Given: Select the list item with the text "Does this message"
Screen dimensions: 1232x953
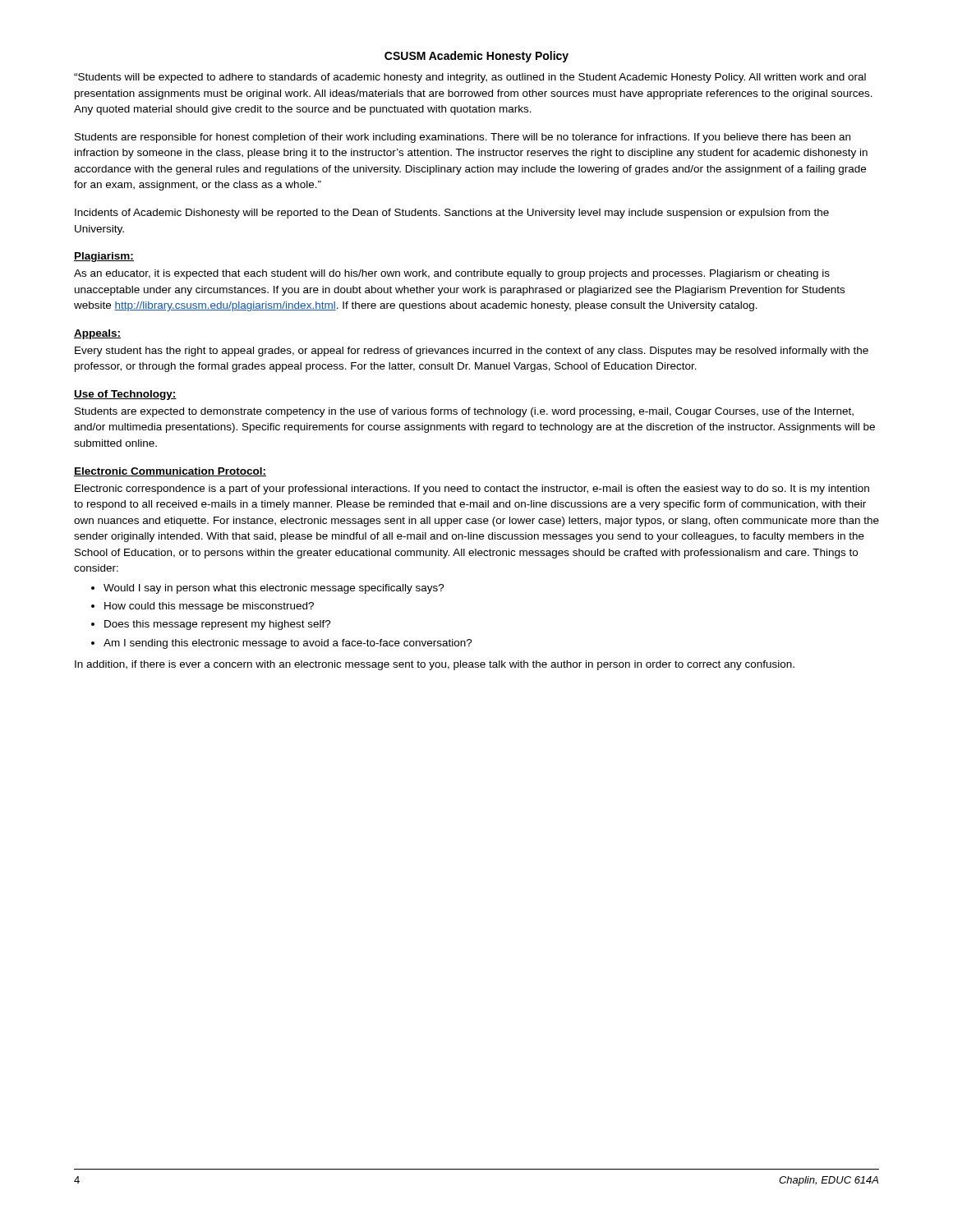Looking at the screenshot, I should 217,624.
